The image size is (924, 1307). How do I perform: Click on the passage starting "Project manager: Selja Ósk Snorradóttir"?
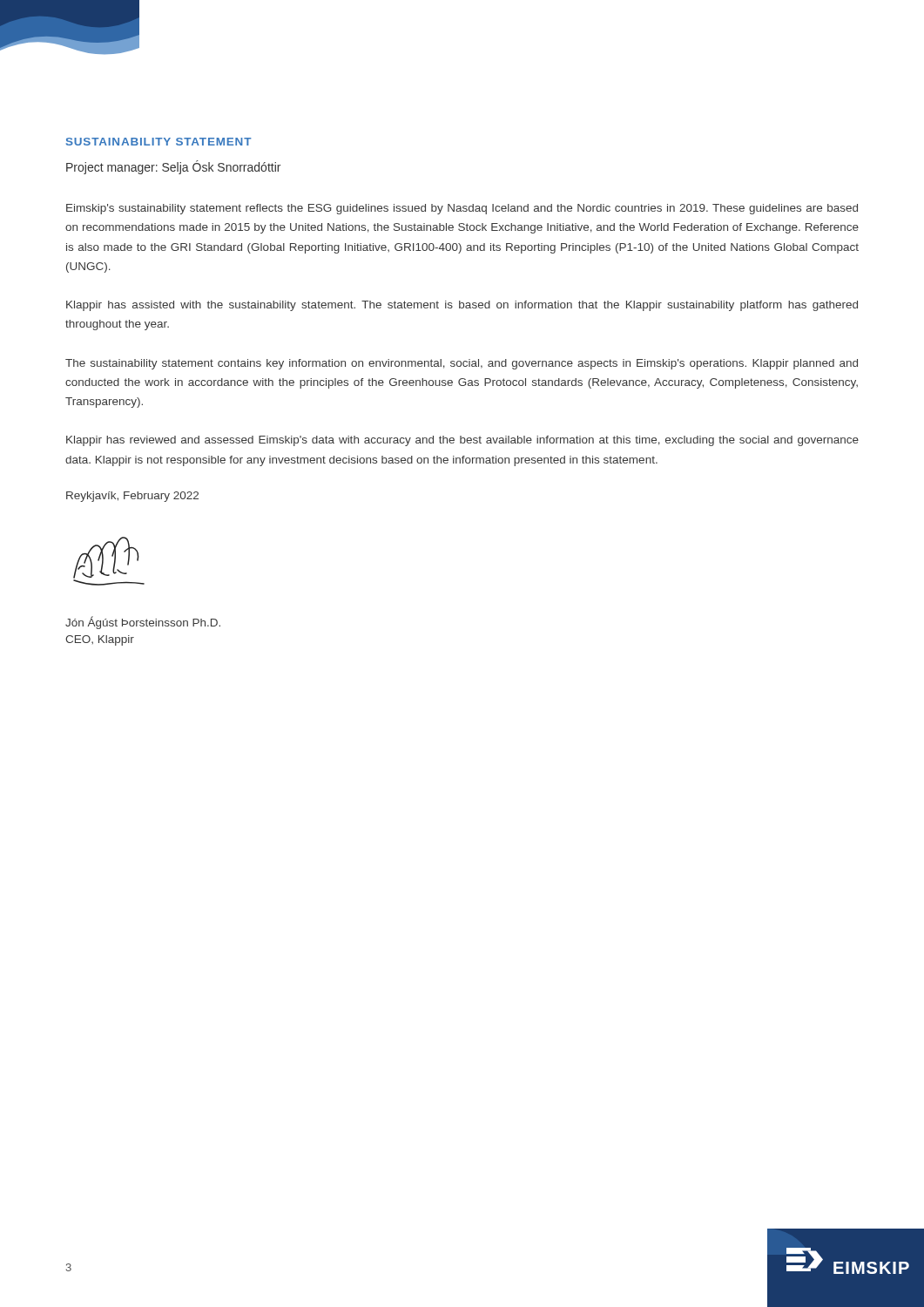(173, 167)
